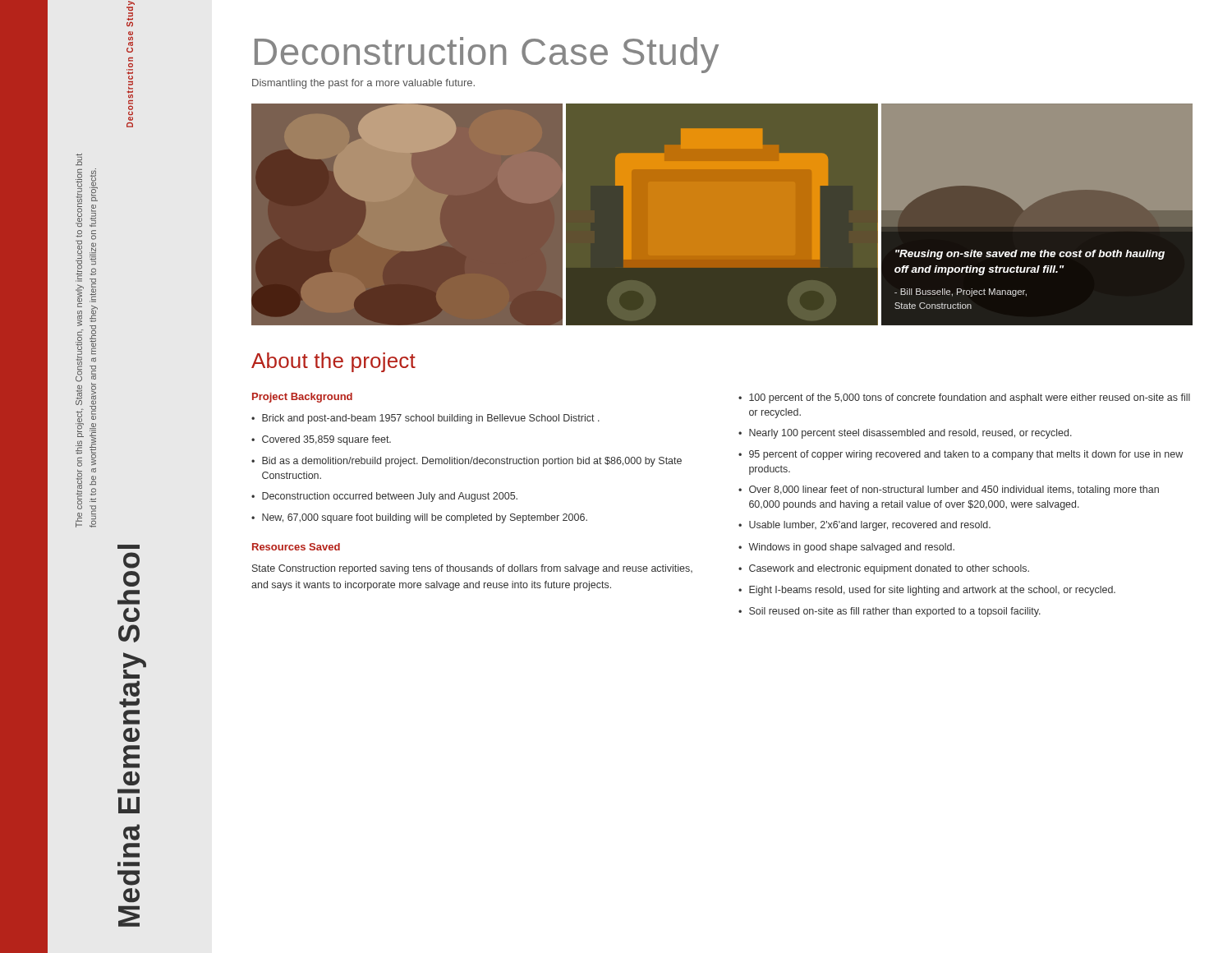Navigate to the element starting "• 95 percent of copper wiring recovered"
The height and width of the screenshot is (953, 1232).
pos(965,462)
